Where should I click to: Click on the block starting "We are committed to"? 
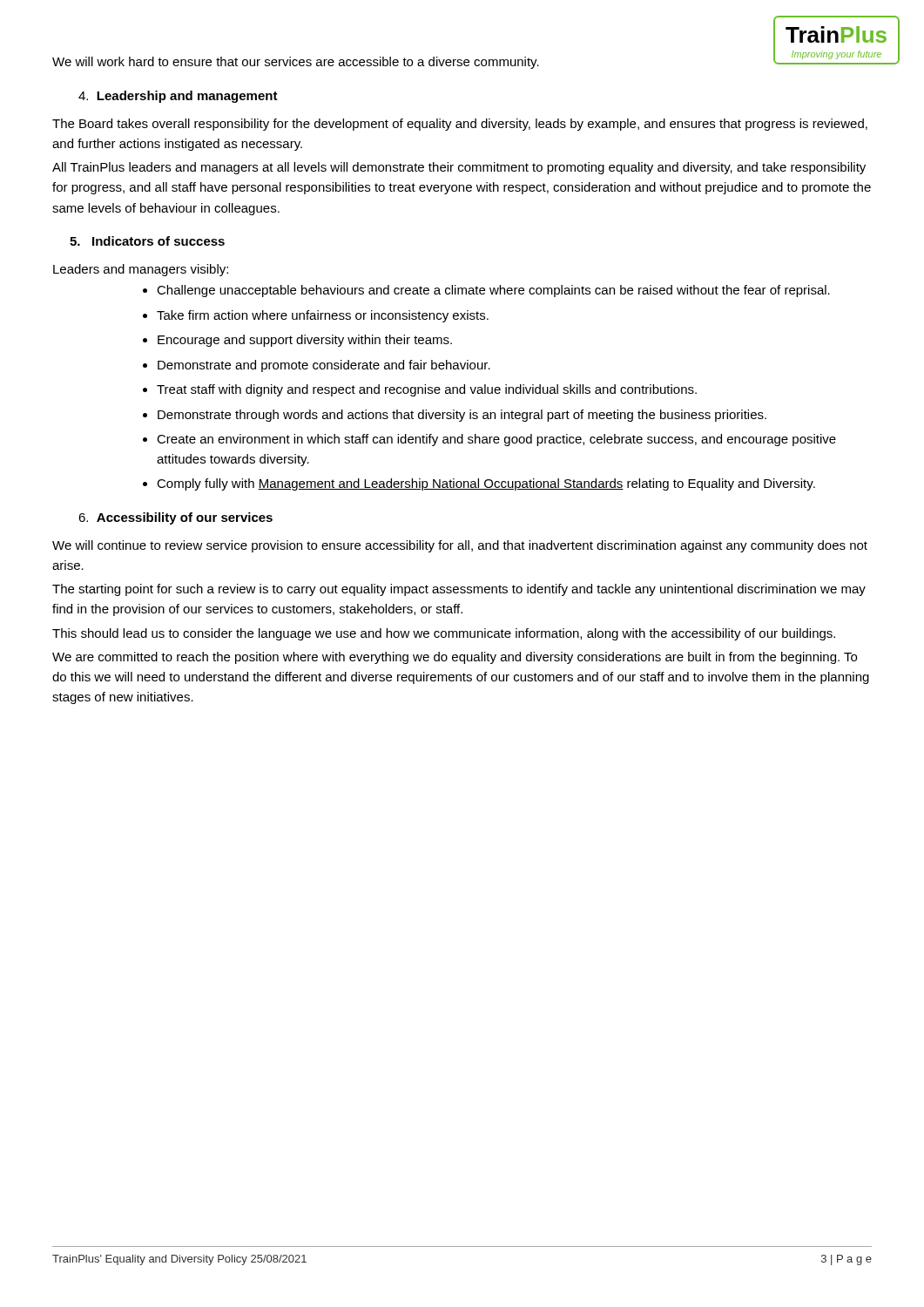(461, 677)
